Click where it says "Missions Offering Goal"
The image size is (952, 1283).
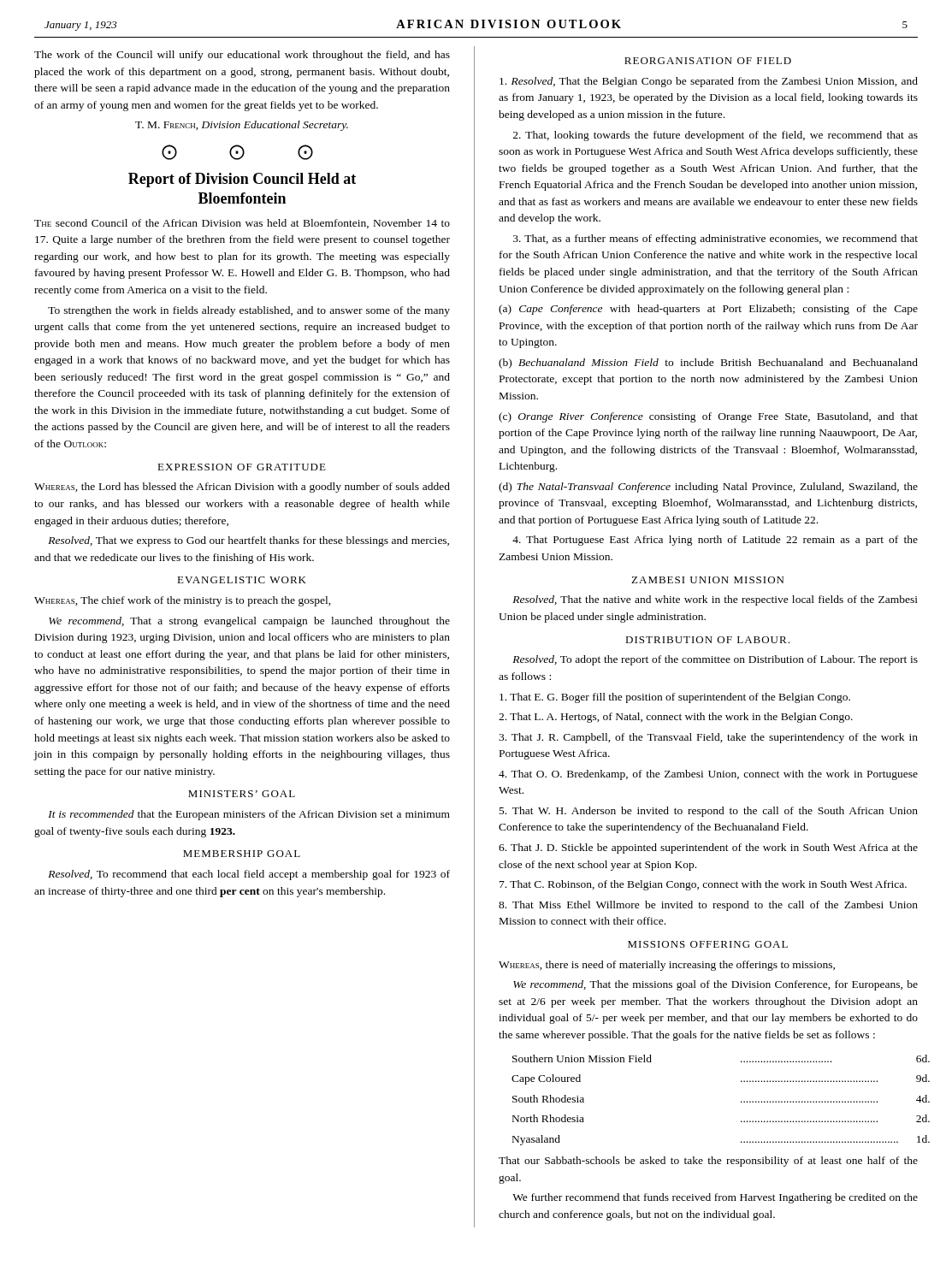pos(708,944)
